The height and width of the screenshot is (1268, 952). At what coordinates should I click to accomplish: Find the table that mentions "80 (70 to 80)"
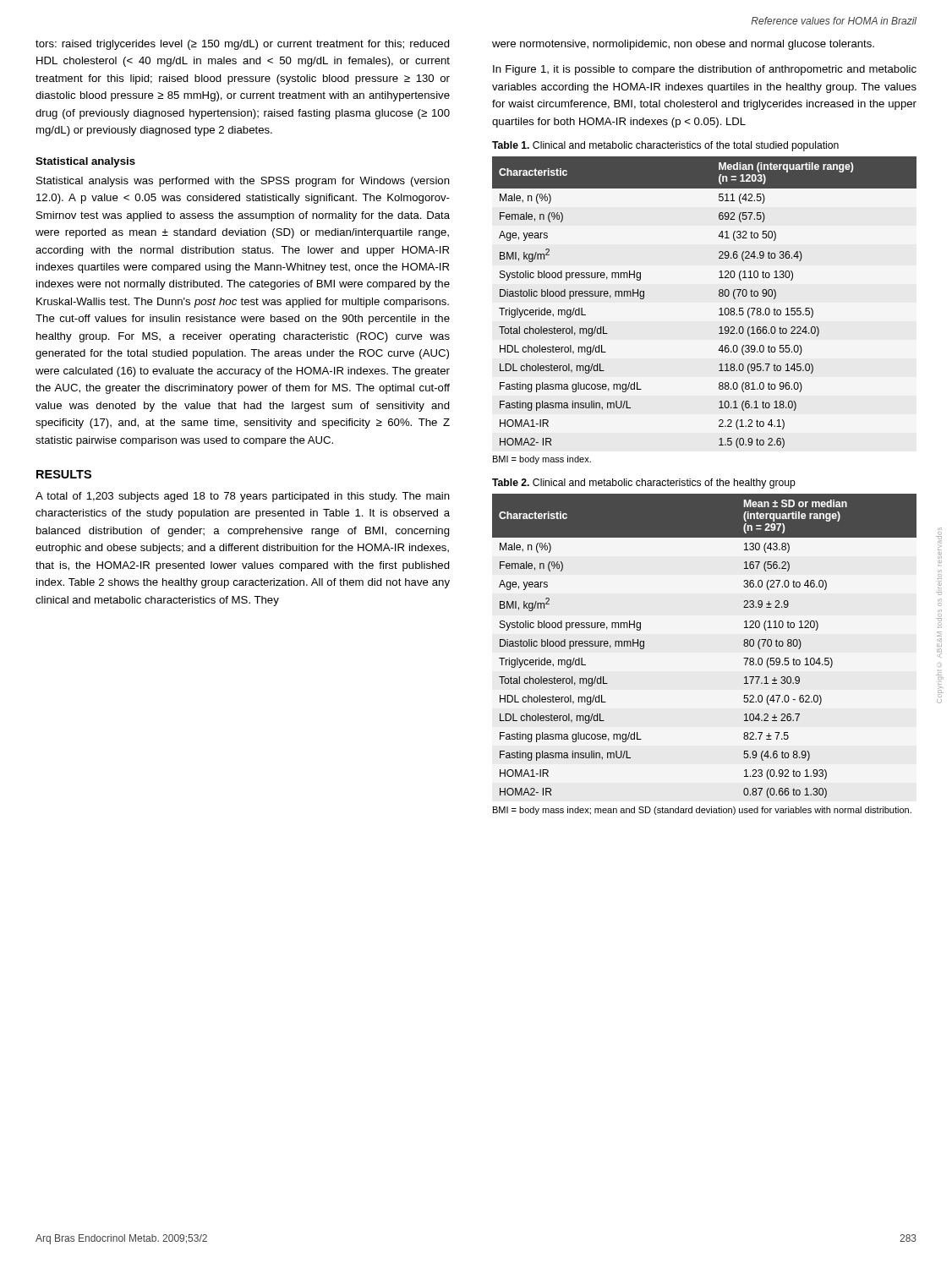[x=704, y=645]
